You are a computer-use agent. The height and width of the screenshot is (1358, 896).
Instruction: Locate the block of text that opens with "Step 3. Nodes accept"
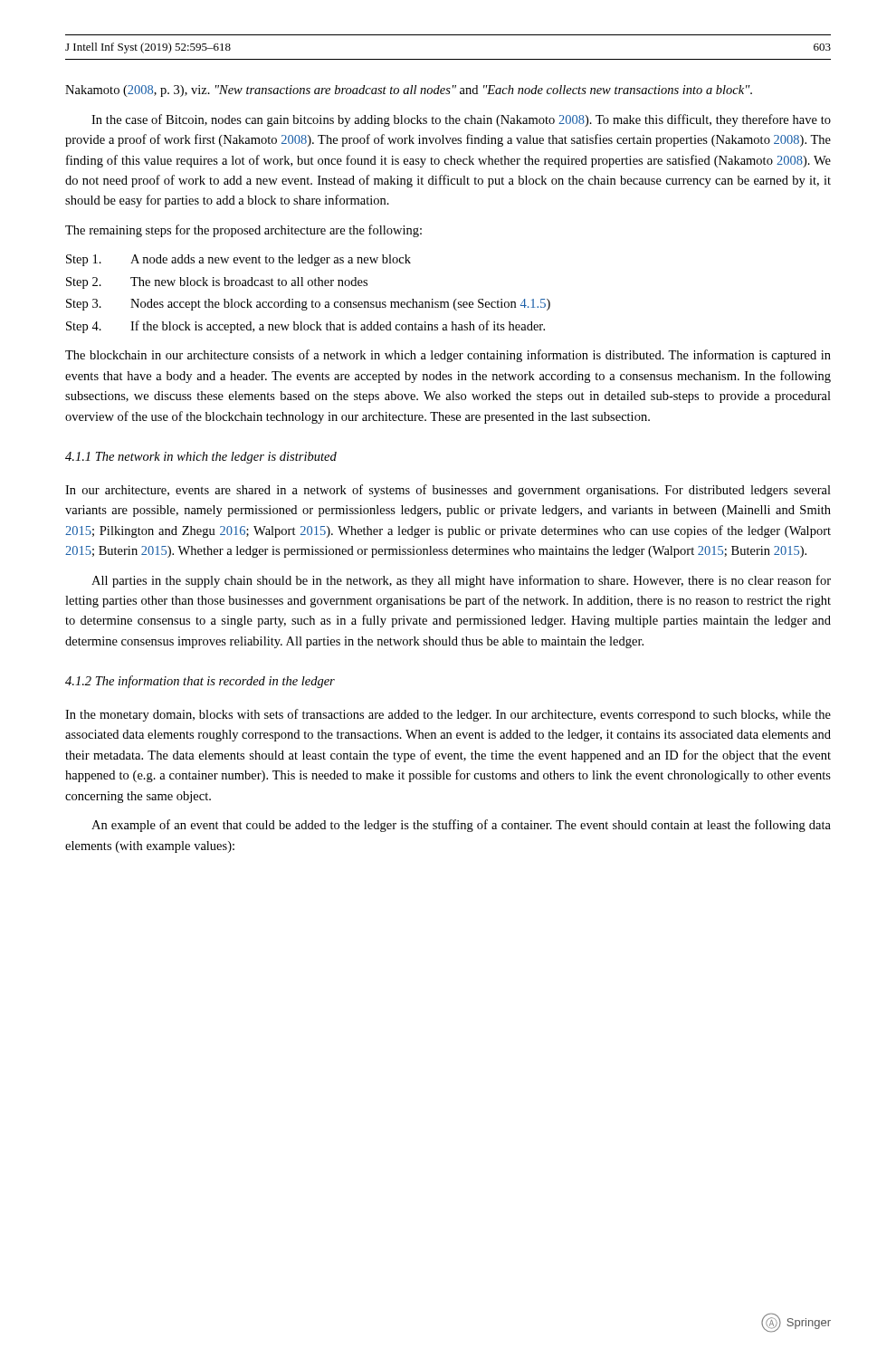(448, 304)
